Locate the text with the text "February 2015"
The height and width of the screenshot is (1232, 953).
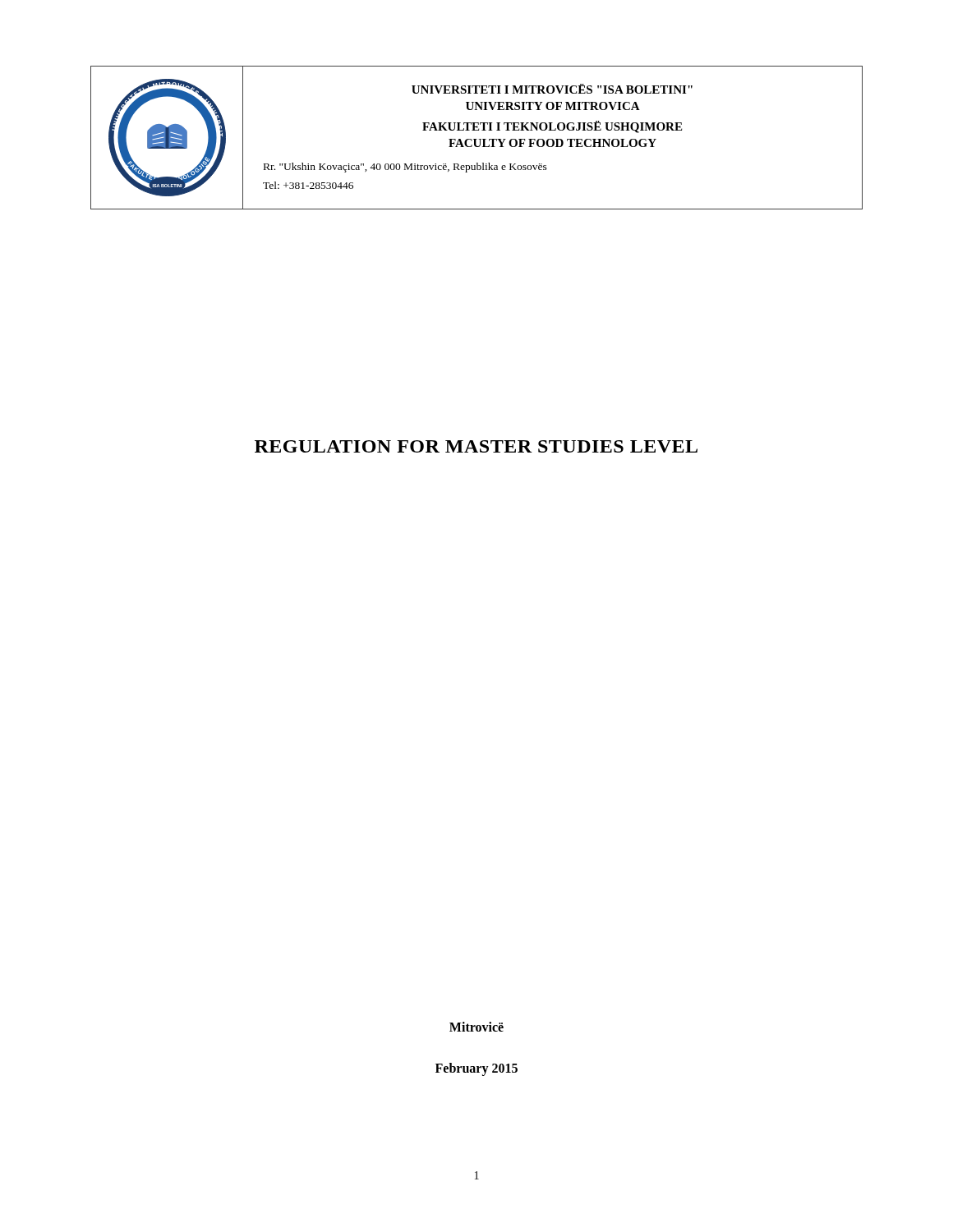click(x=476, y=1068)
